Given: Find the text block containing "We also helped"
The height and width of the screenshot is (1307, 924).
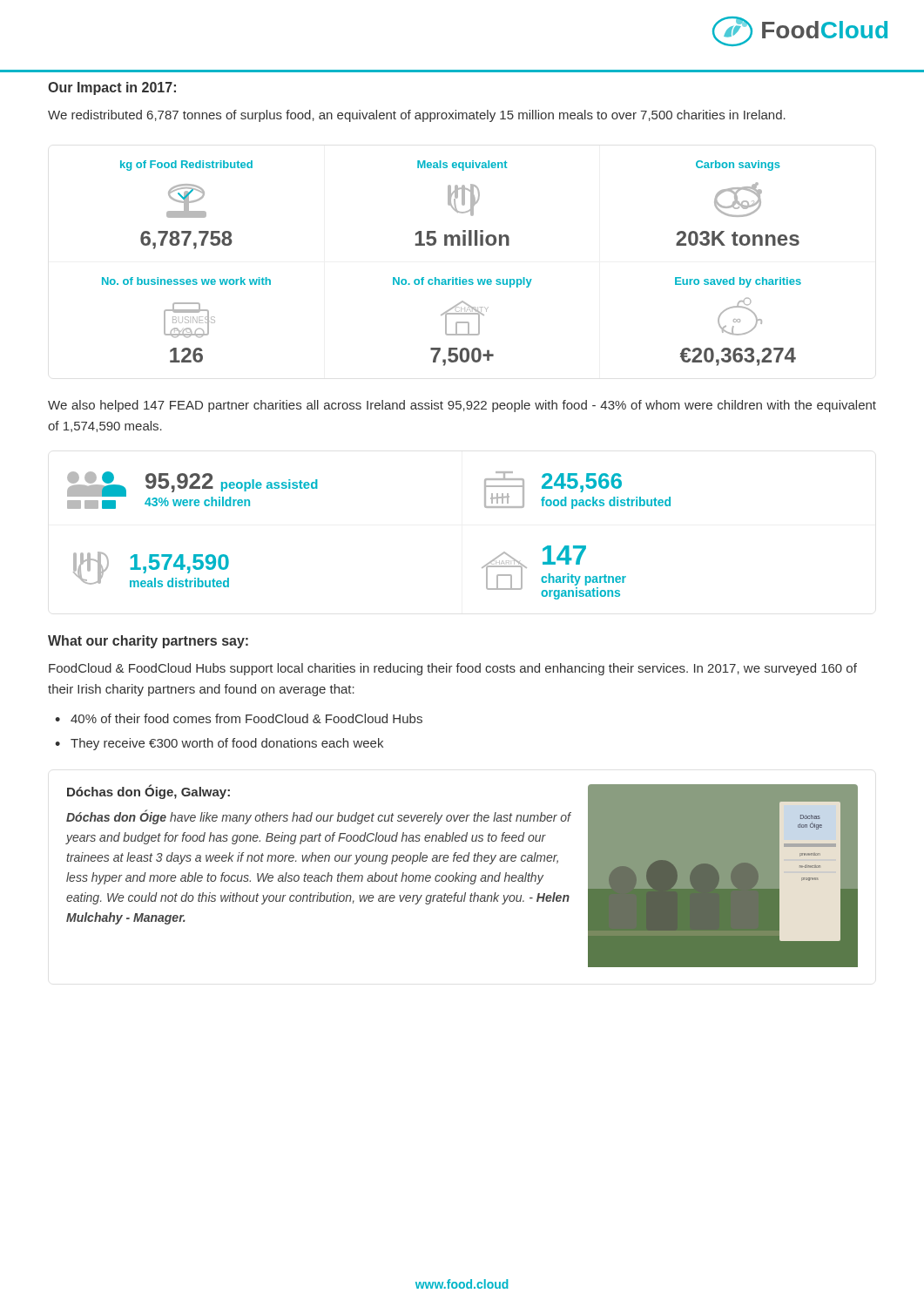Looking at the screenshot, I should [462, 415].
